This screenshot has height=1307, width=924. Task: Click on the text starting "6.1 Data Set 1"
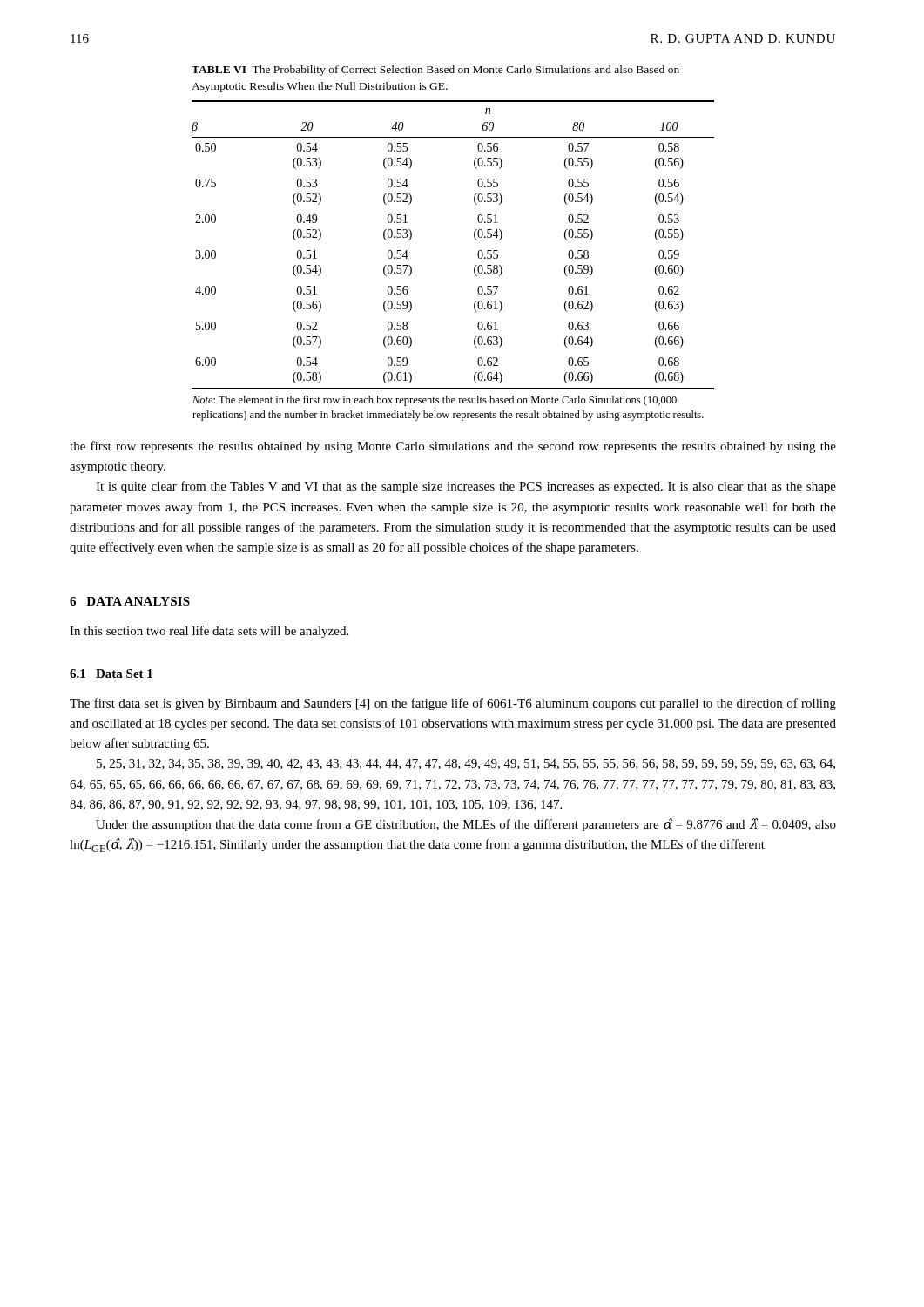click(111, 673)
